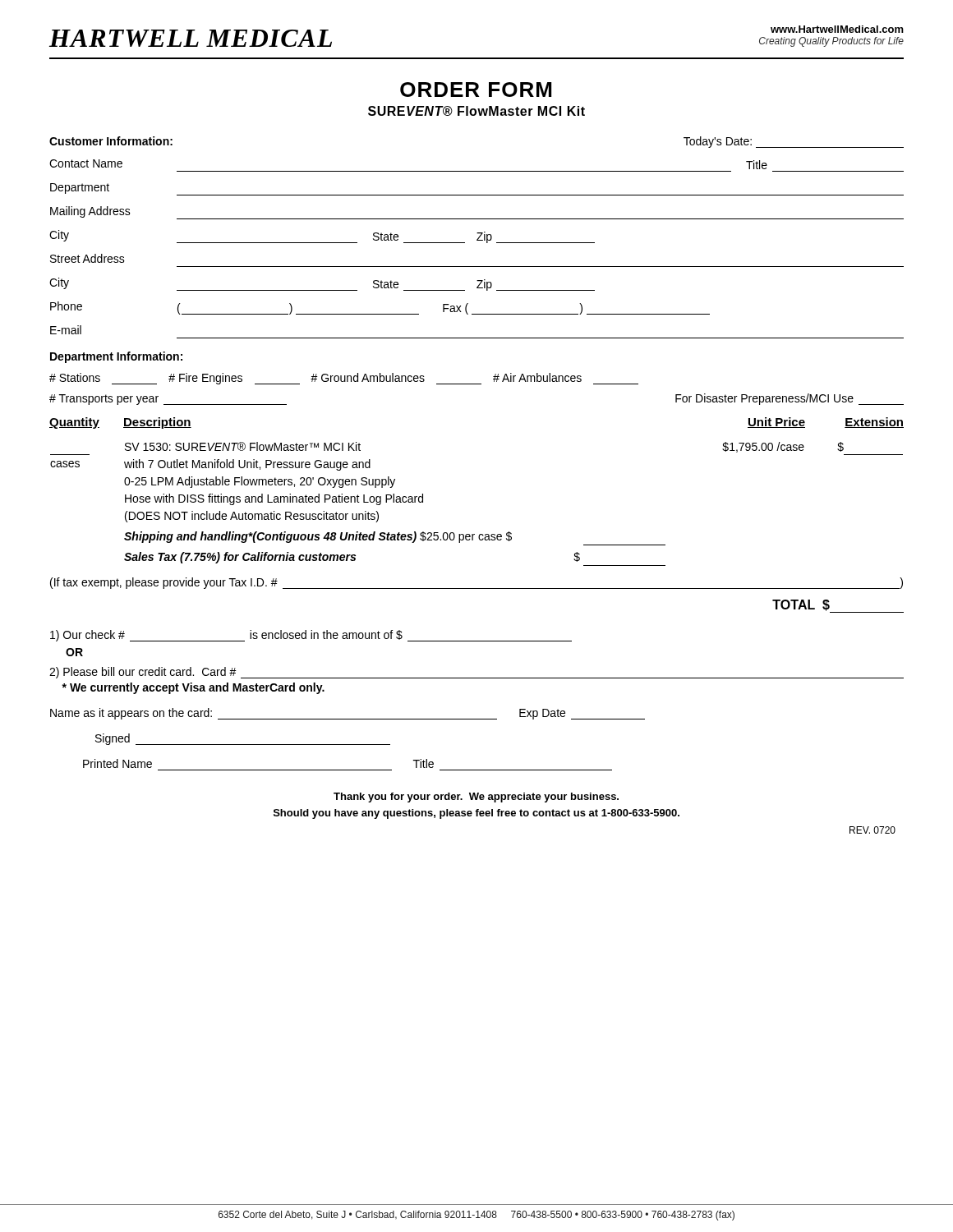Select the text block that says "Stations # Fire Engines # Ground"
This screenshot has height=1232, width=953.
click(344, 377)
